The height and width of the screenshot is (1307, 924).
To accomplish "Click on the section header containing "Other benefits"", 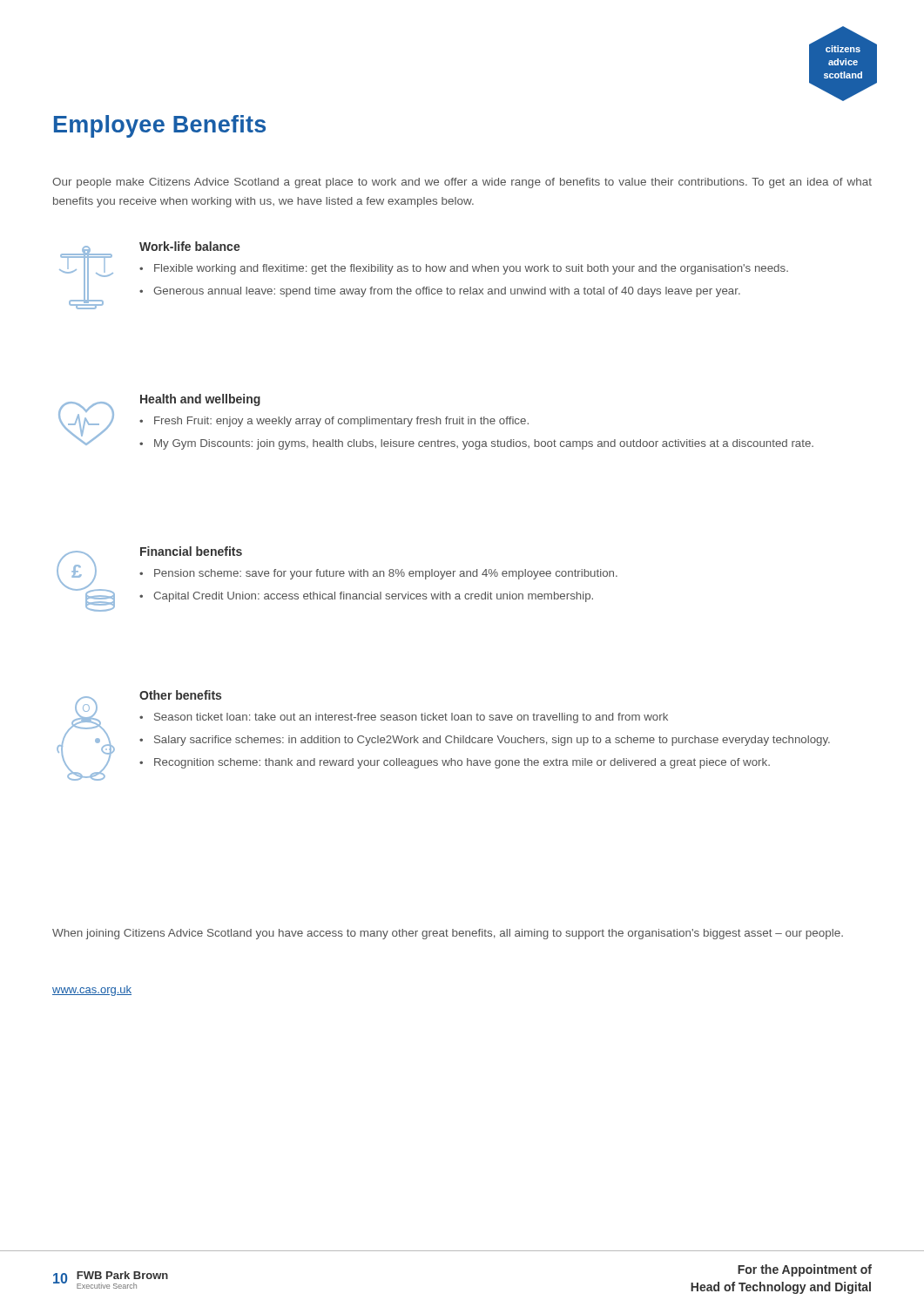I will click(181, 695).
